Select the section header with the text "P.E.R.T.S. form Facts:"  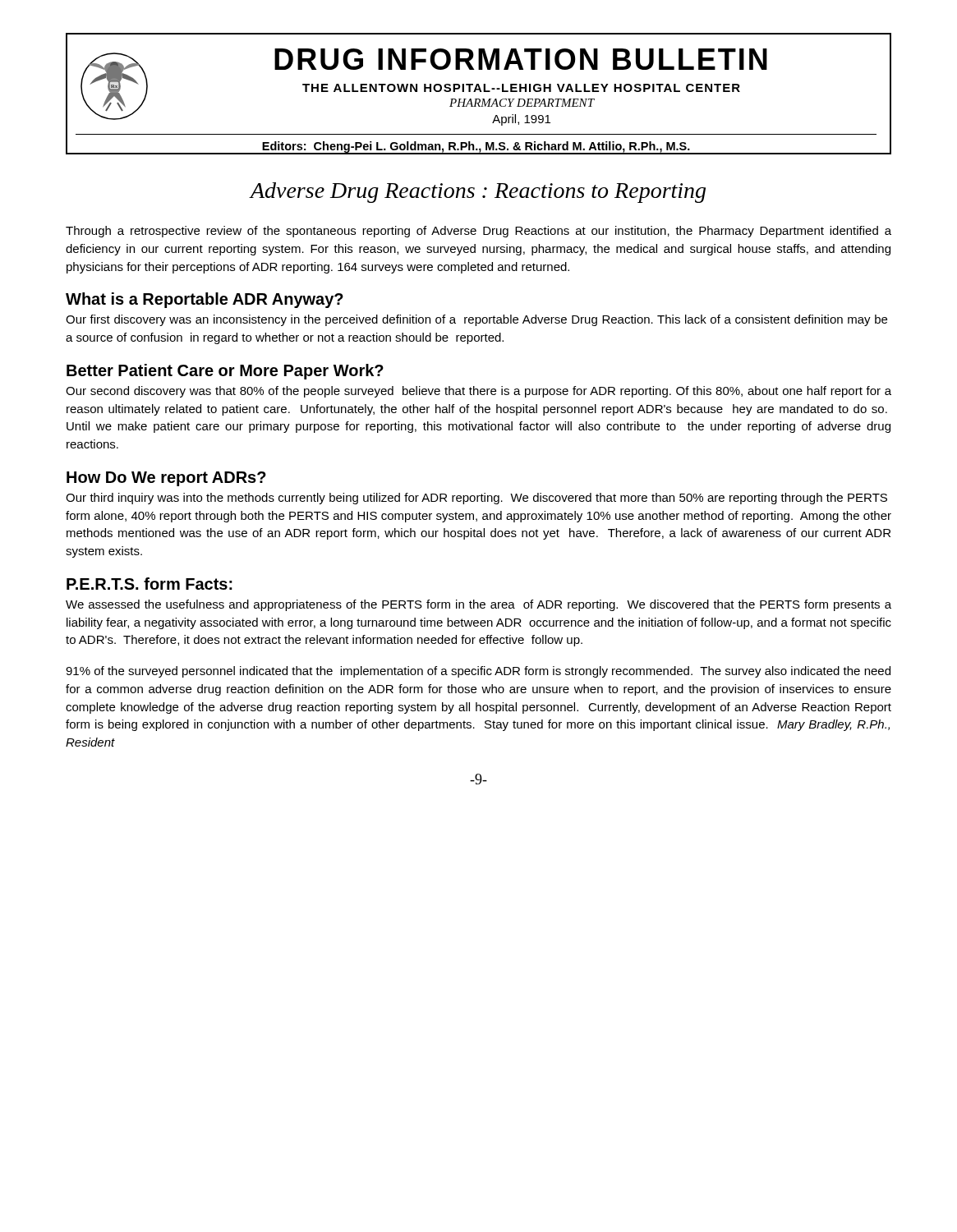click(x=150, y=584)
